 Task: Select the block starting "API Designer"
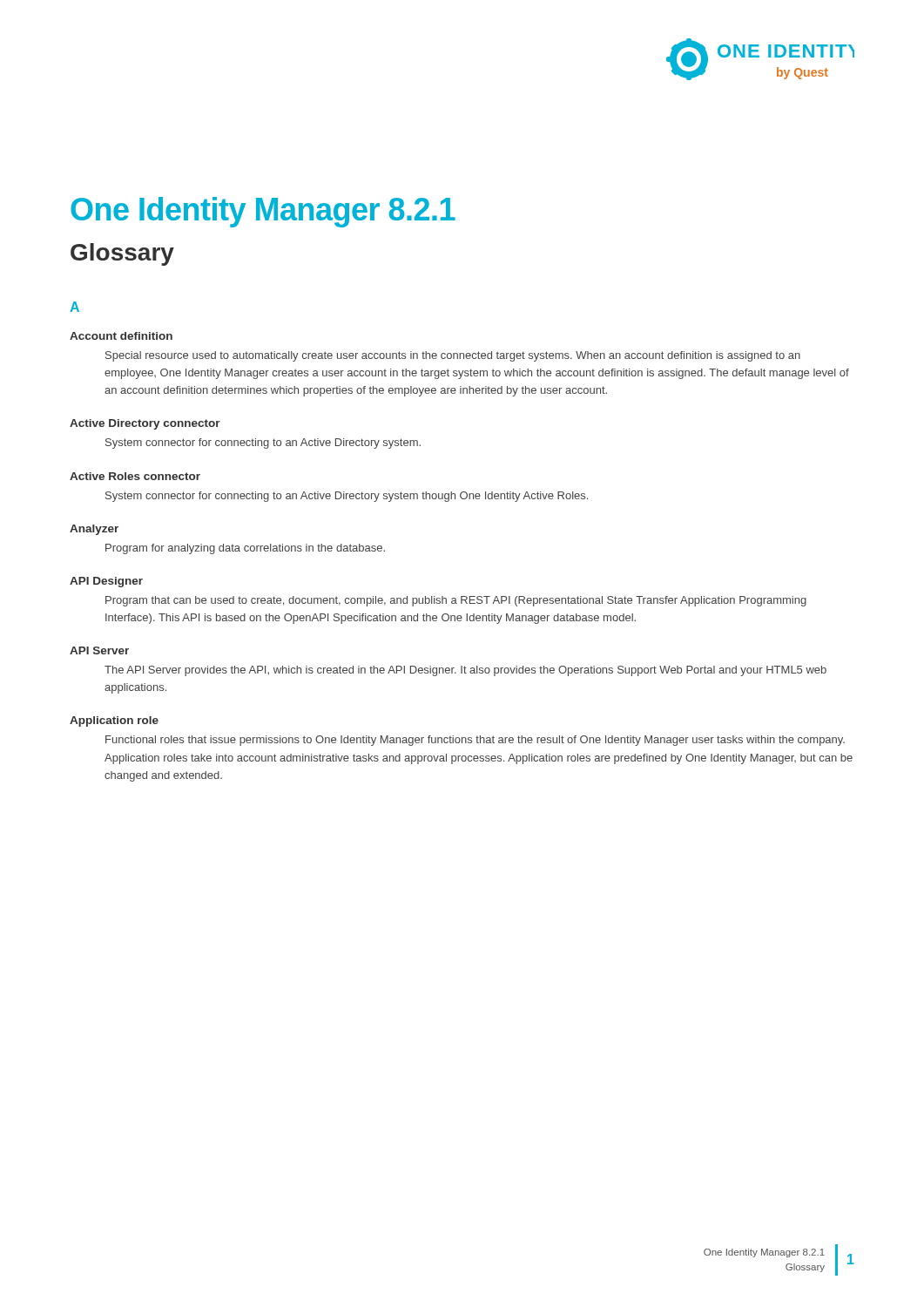tap(106, 581)
